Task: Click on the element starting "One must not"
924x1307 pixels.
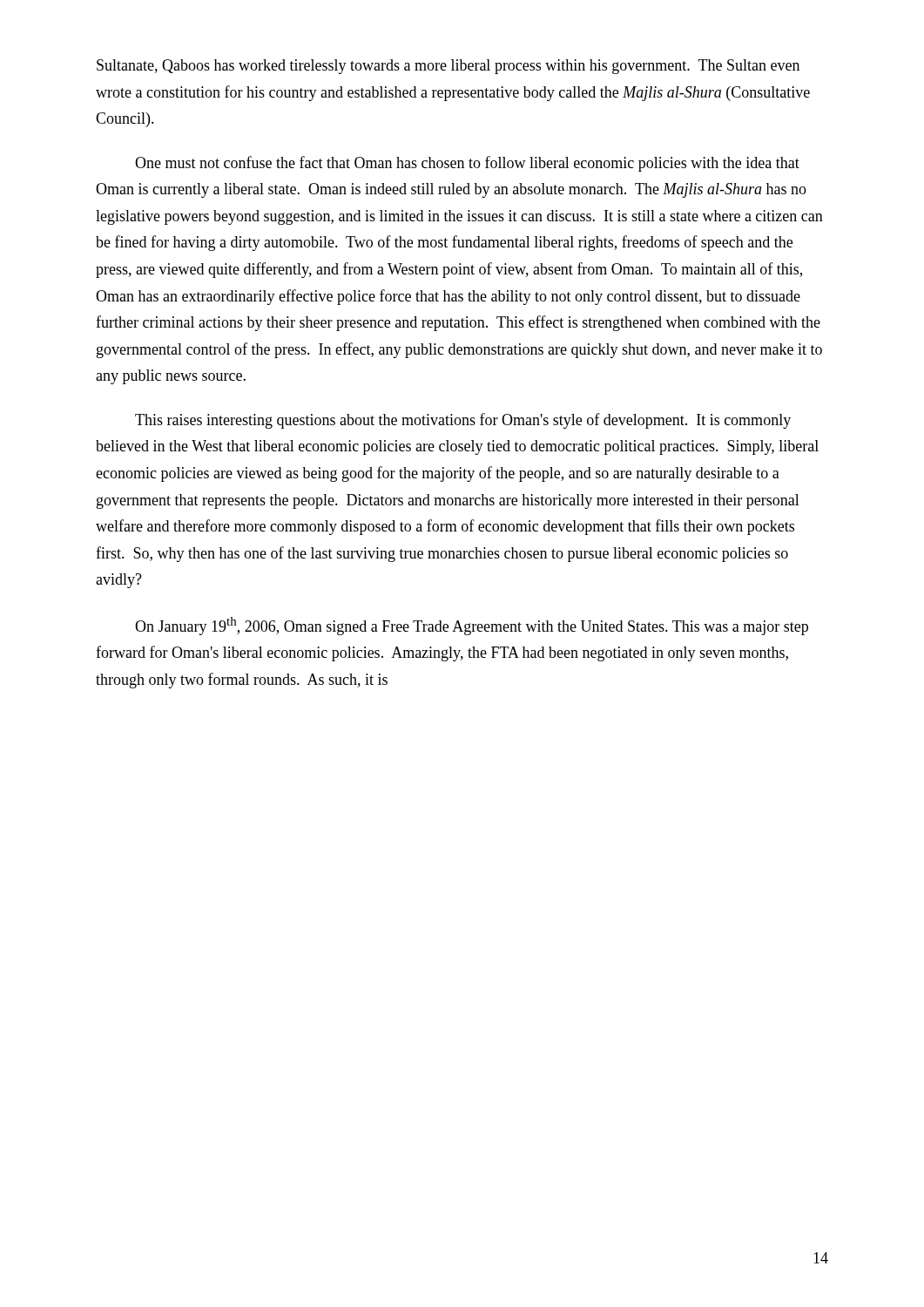Action: pyautogui.click(x=462, y=269)
